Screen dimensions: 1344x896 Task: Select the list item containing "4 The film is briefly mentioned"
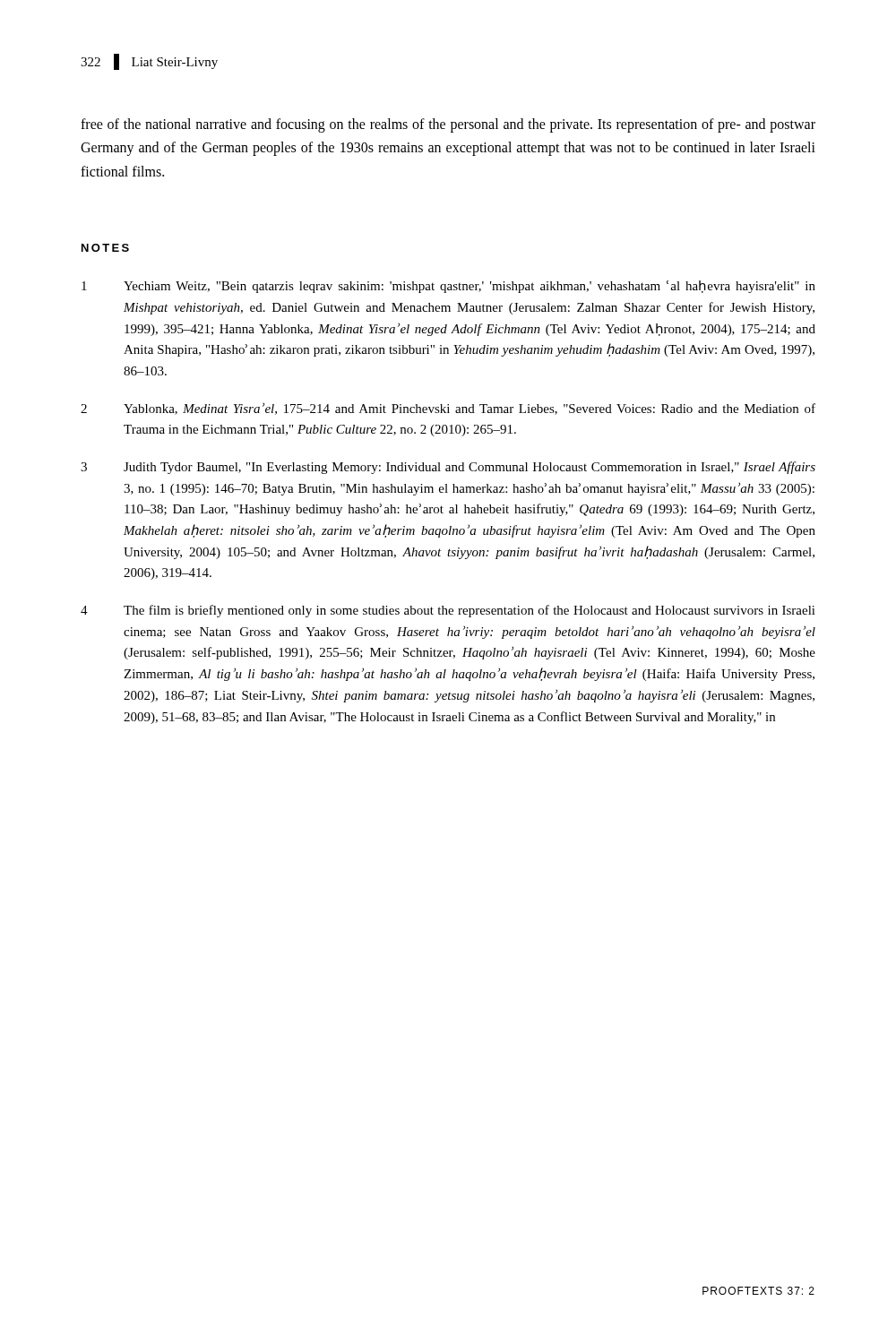[x=448, y=664]
